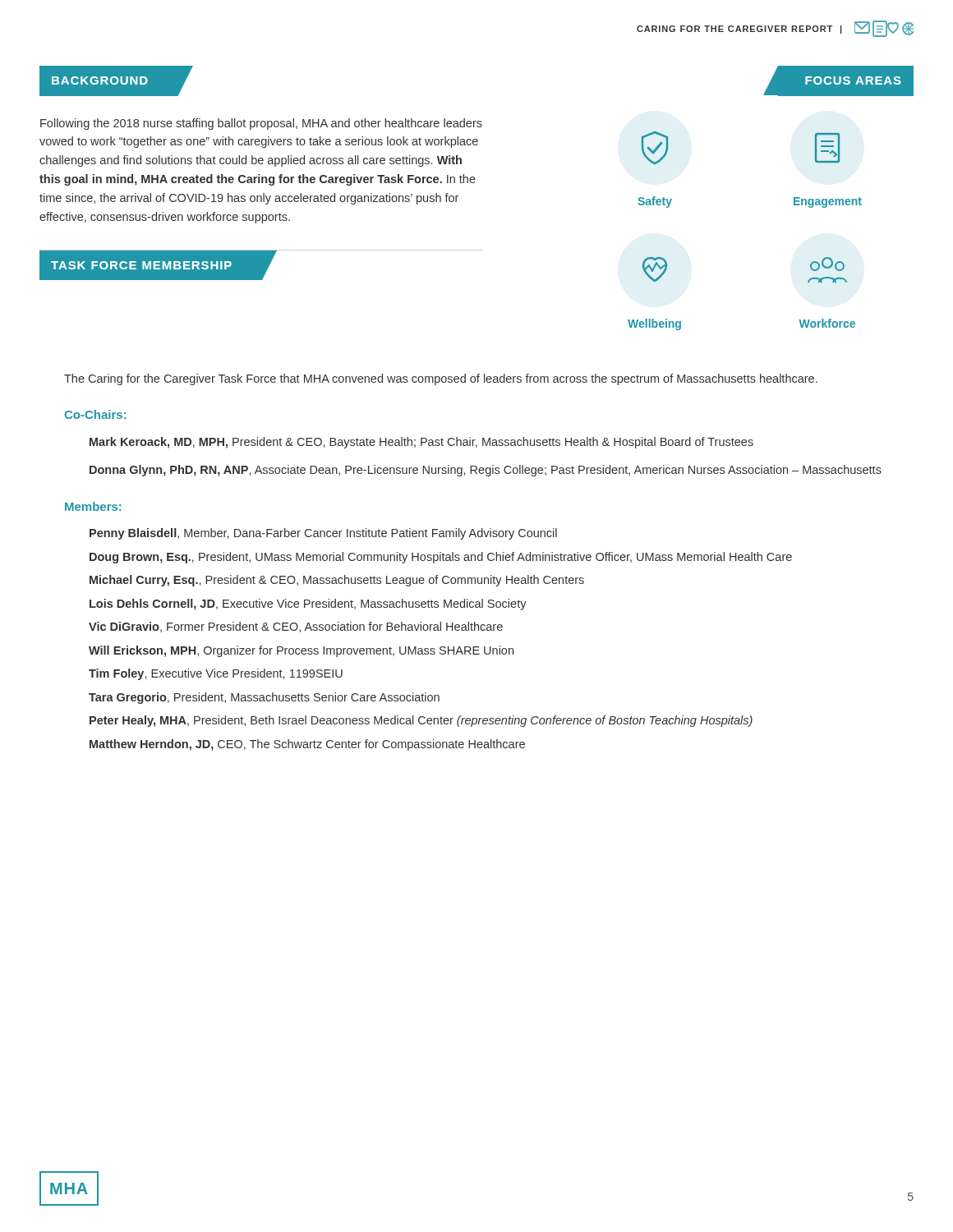Find the block on this page that starts "Donna Glynn, PhD, RN, ANP,"

(485, 470)
